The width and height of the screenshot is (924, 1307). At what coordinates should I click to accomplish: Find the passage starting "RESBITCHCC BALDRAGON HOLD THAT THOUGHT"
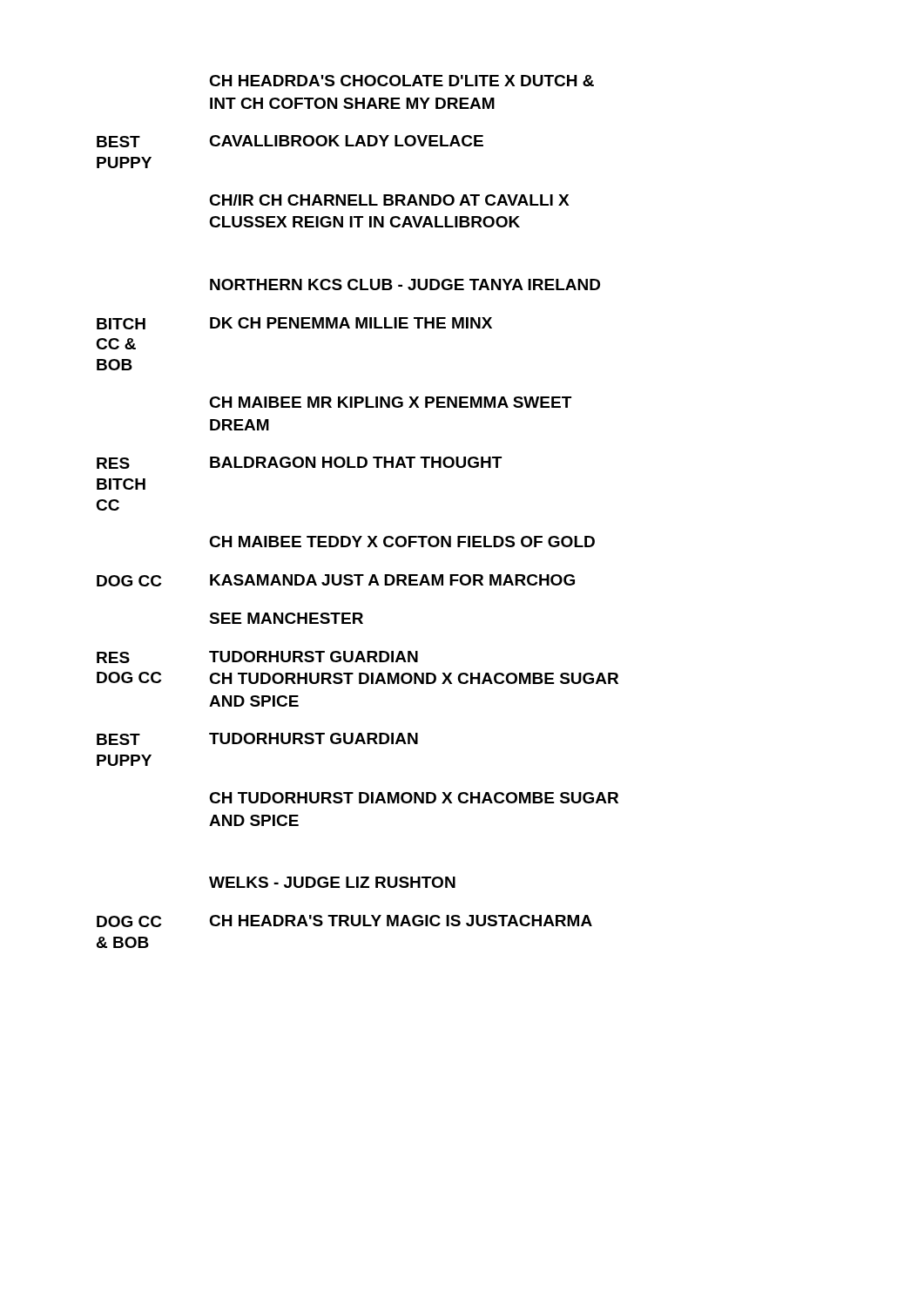(x=299, y=463)
